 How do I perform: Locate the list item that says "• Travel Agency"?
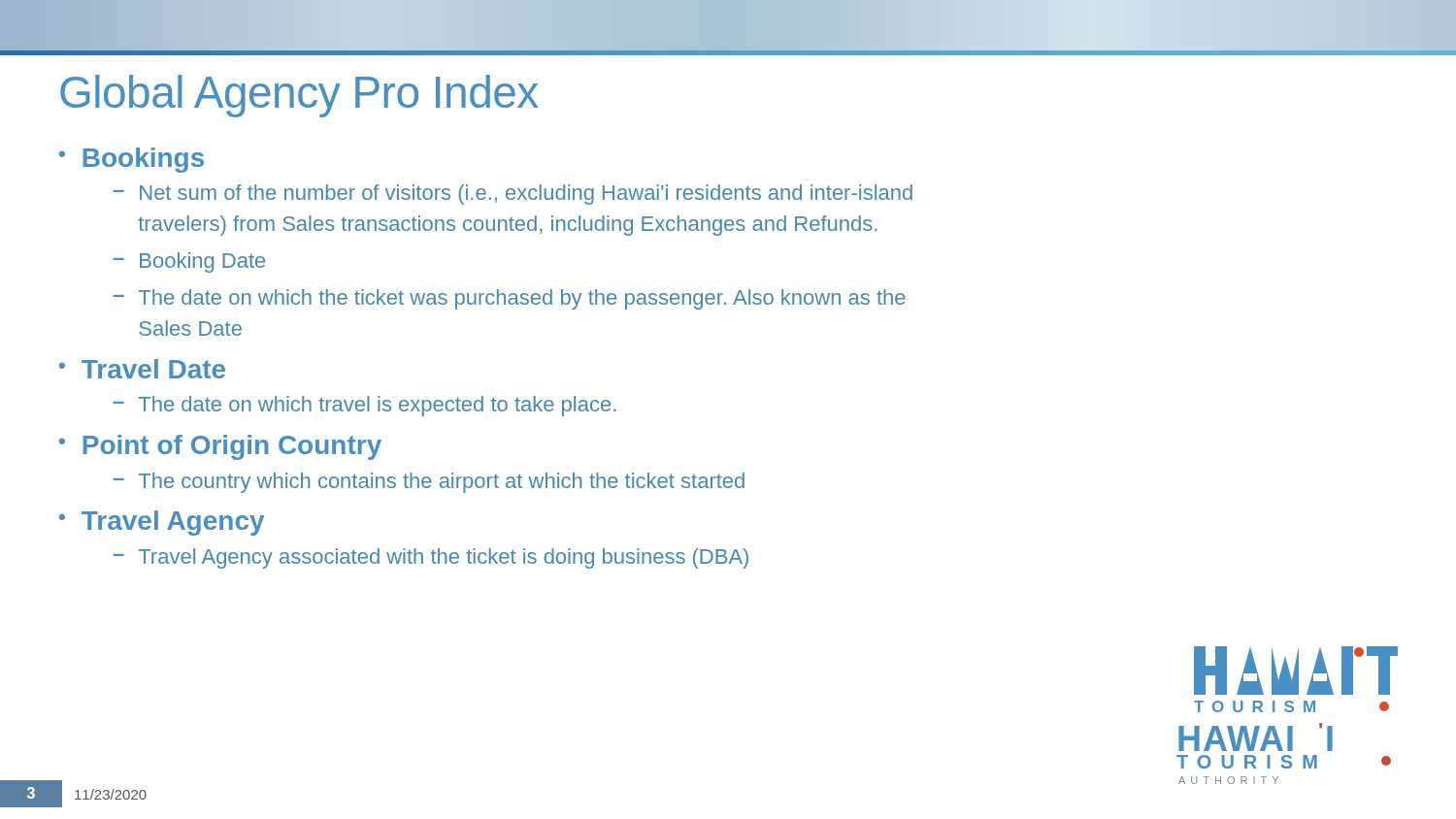click(161, 522)
